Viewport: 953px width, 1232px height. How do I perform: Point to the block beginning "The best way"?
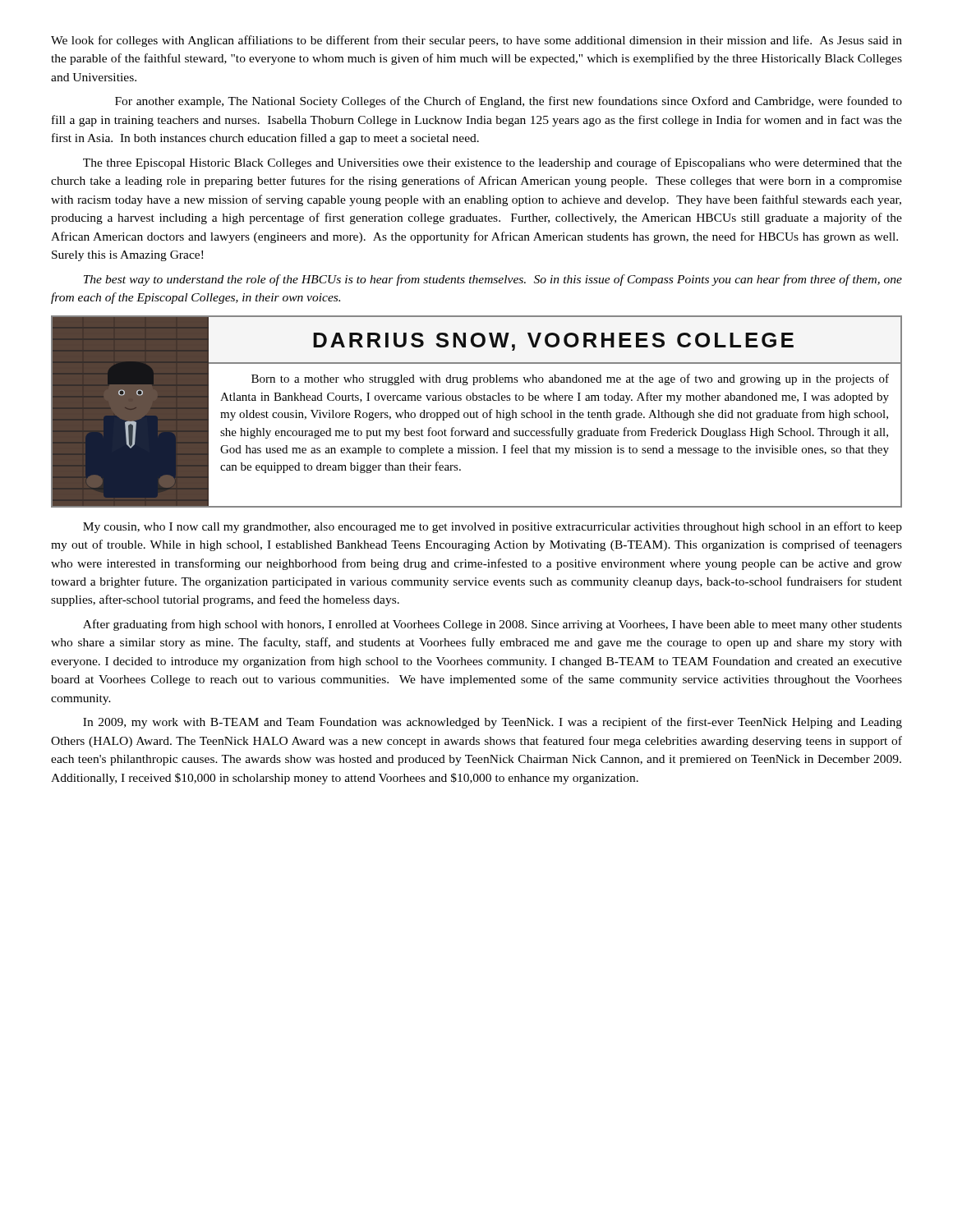click(476, 288)
